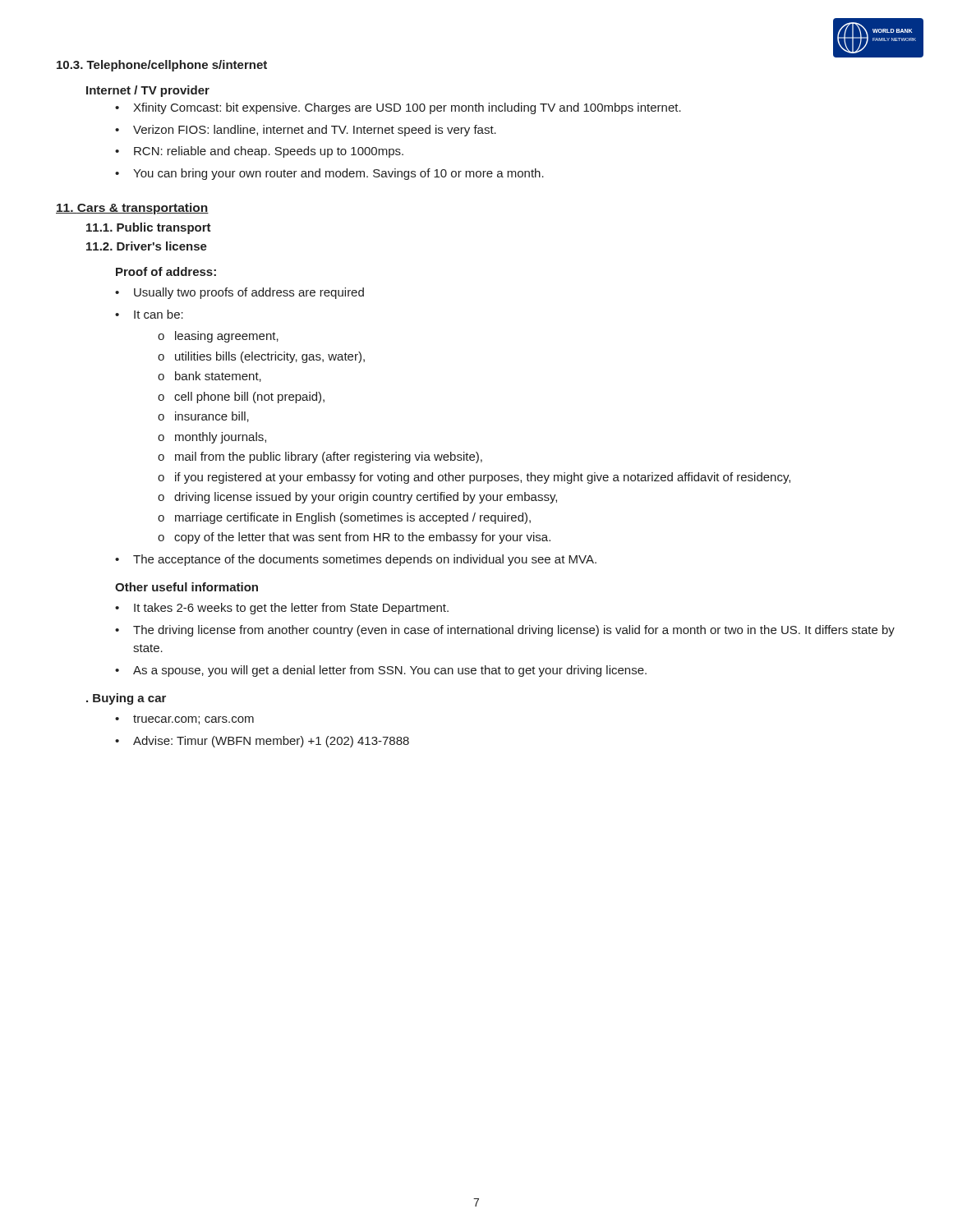953x1232 pixels.
Task: Locate the list item that reads "mail from the public library (after registering"
Action: (329, 456)
